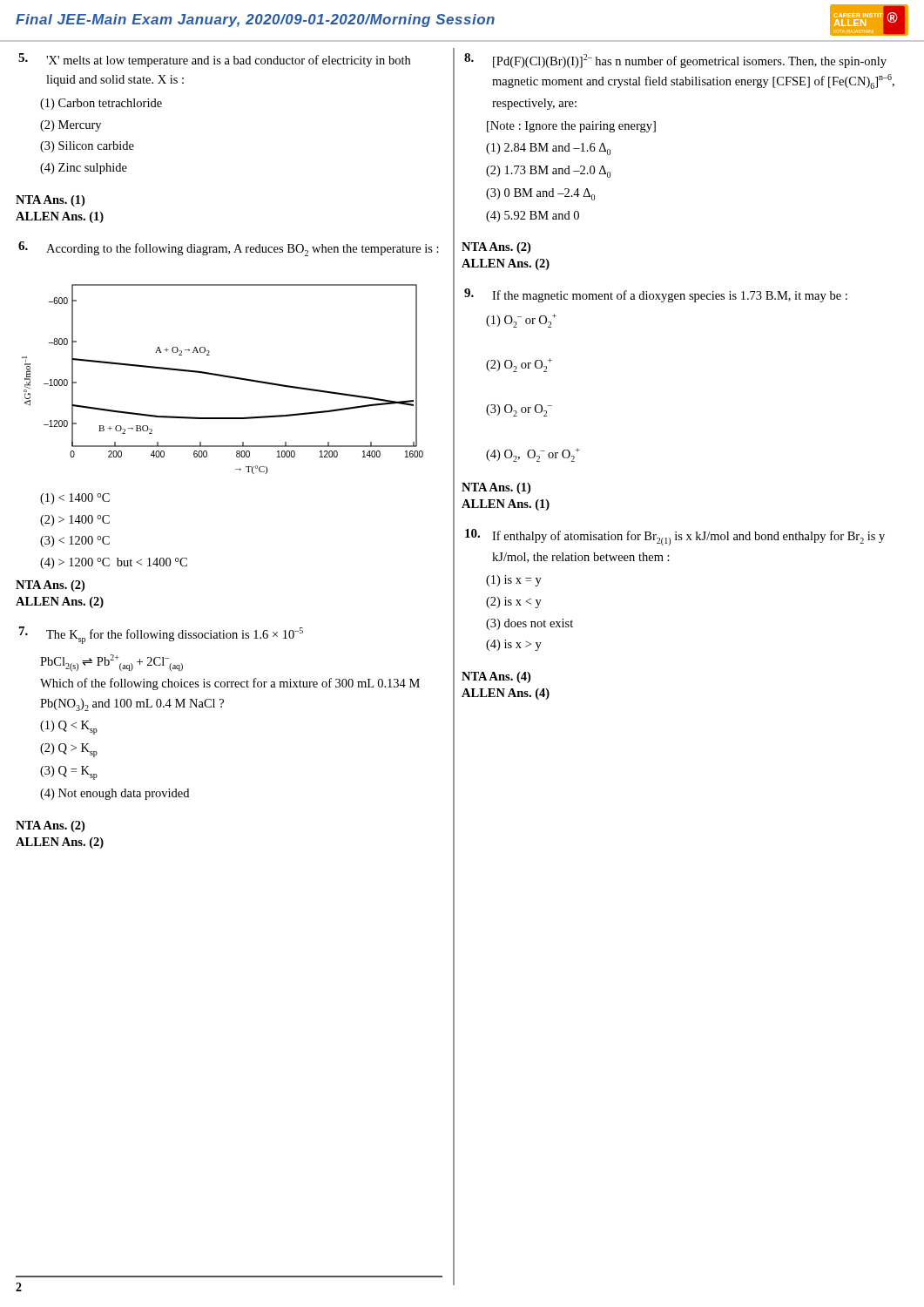Click on the region starting "(2) > 1400 °C"
The height and width of the screenshot is (1307, 924).
pos(75,519)
